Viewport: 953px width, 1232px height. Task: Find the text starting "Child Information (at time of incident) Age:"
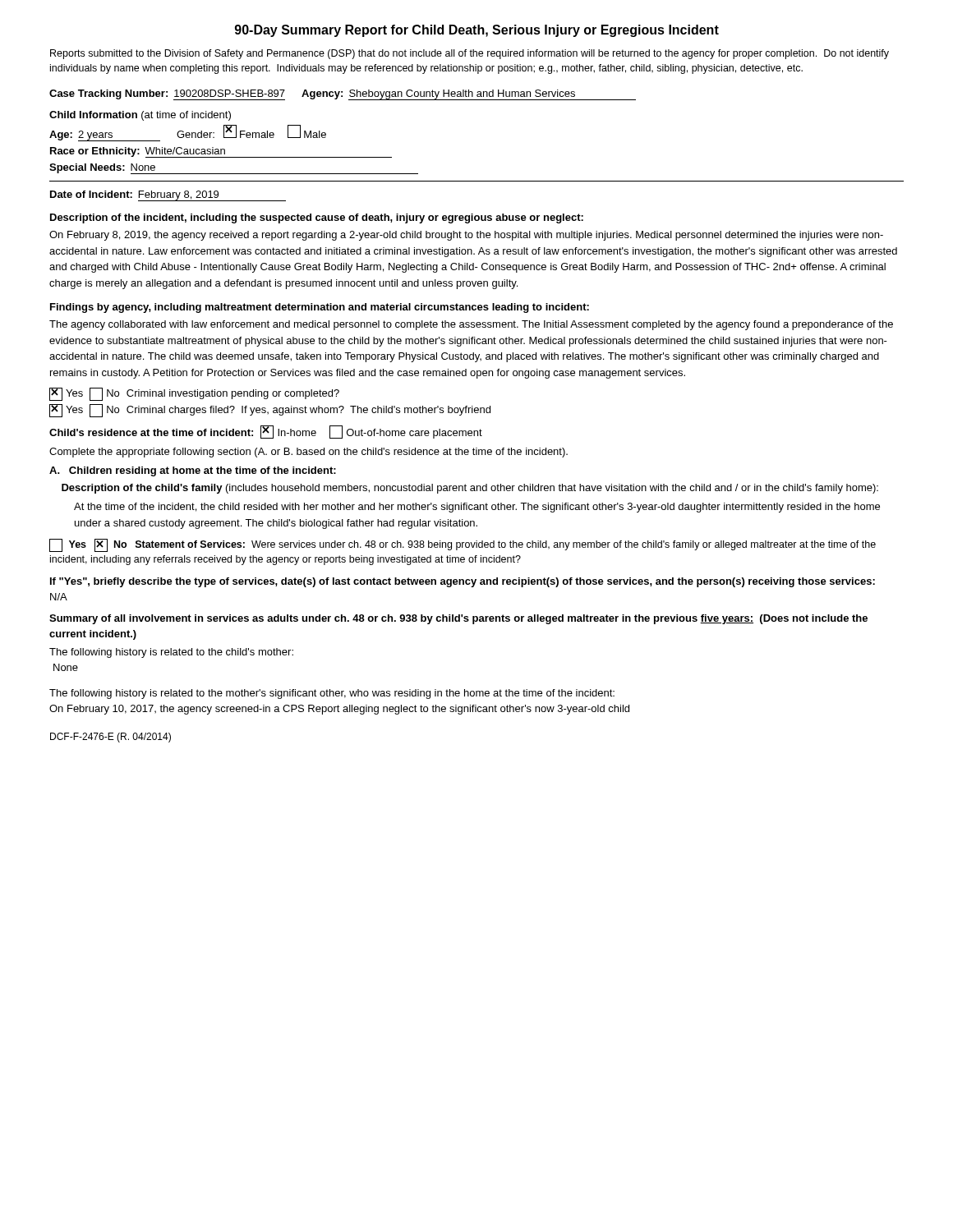[140, 116]
